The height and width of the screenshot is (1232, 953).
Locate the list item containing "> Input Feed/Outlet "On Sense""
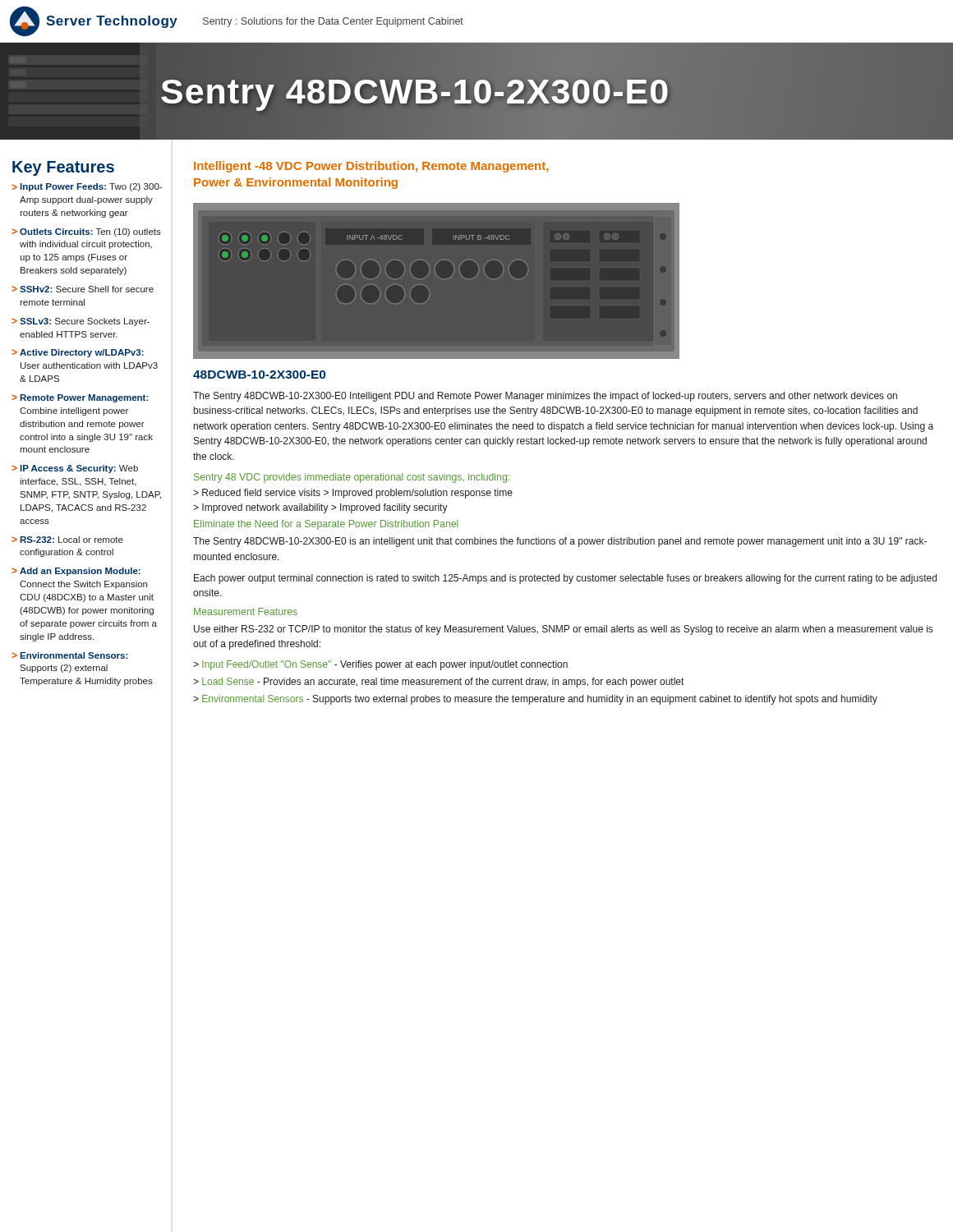381,664
